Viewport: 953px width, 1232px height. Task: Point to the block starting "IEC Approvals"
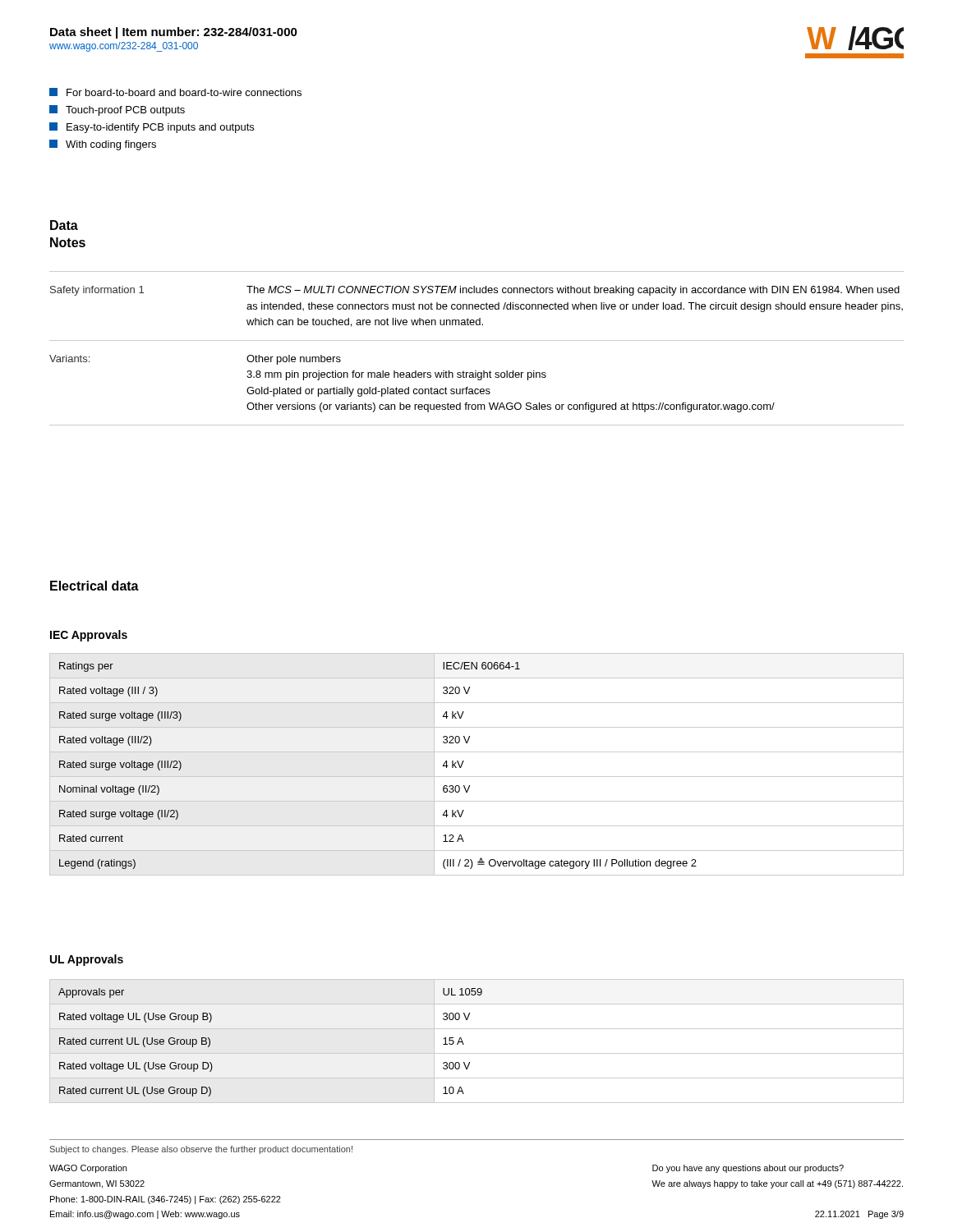[88, 635]
